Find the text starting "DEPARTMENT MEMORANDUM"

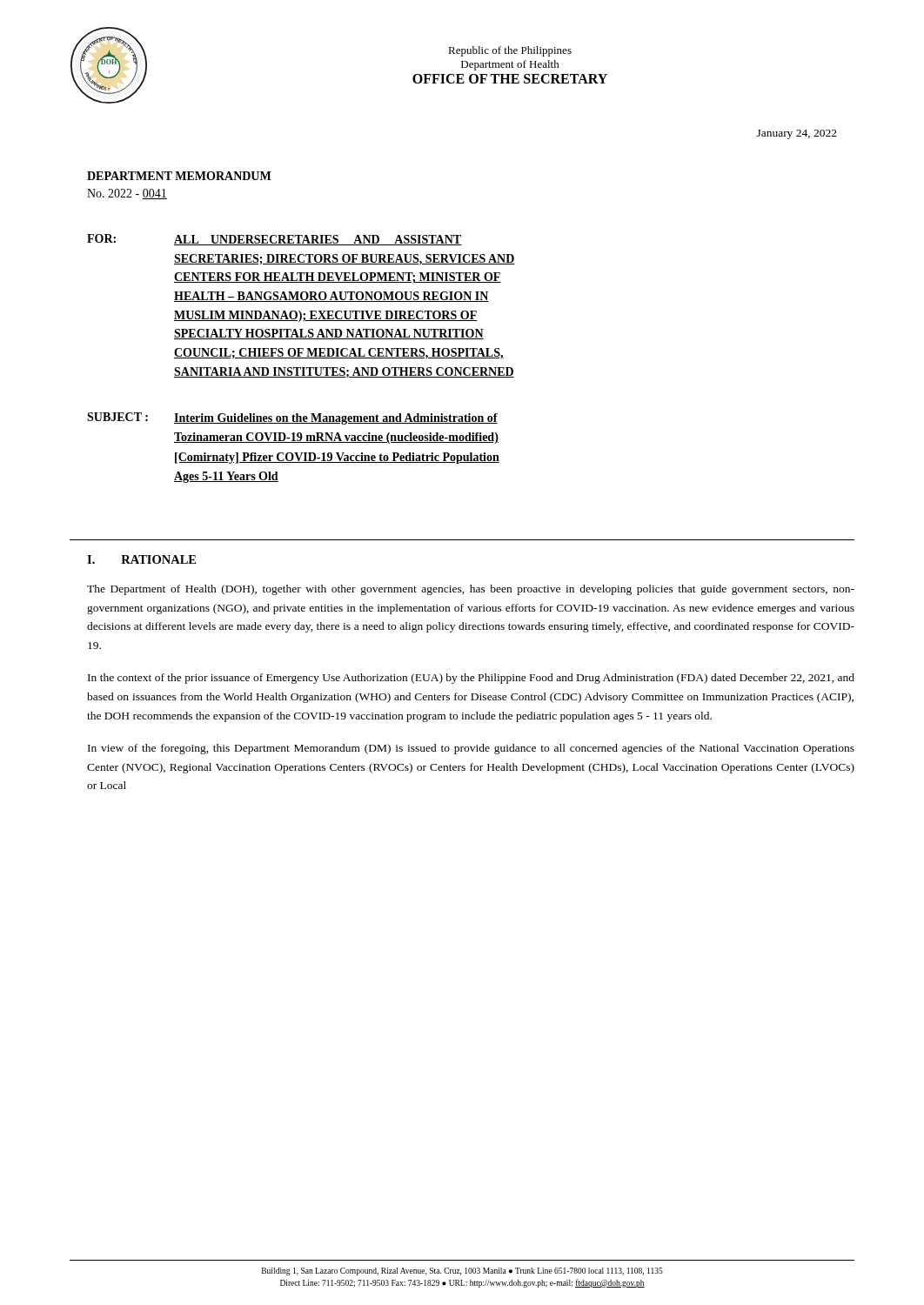[x=179, y=176]
